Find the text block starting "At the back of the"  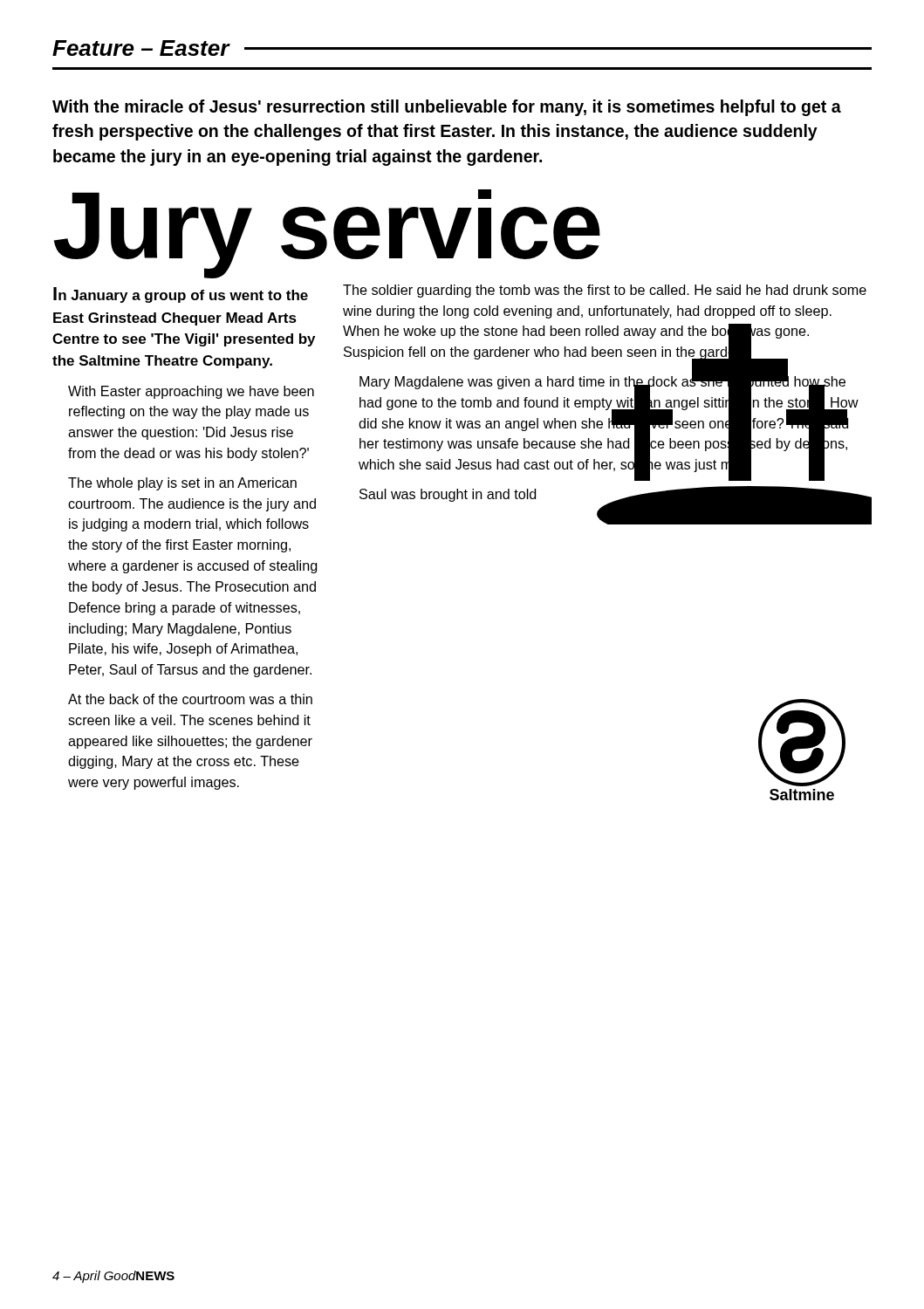191,741
